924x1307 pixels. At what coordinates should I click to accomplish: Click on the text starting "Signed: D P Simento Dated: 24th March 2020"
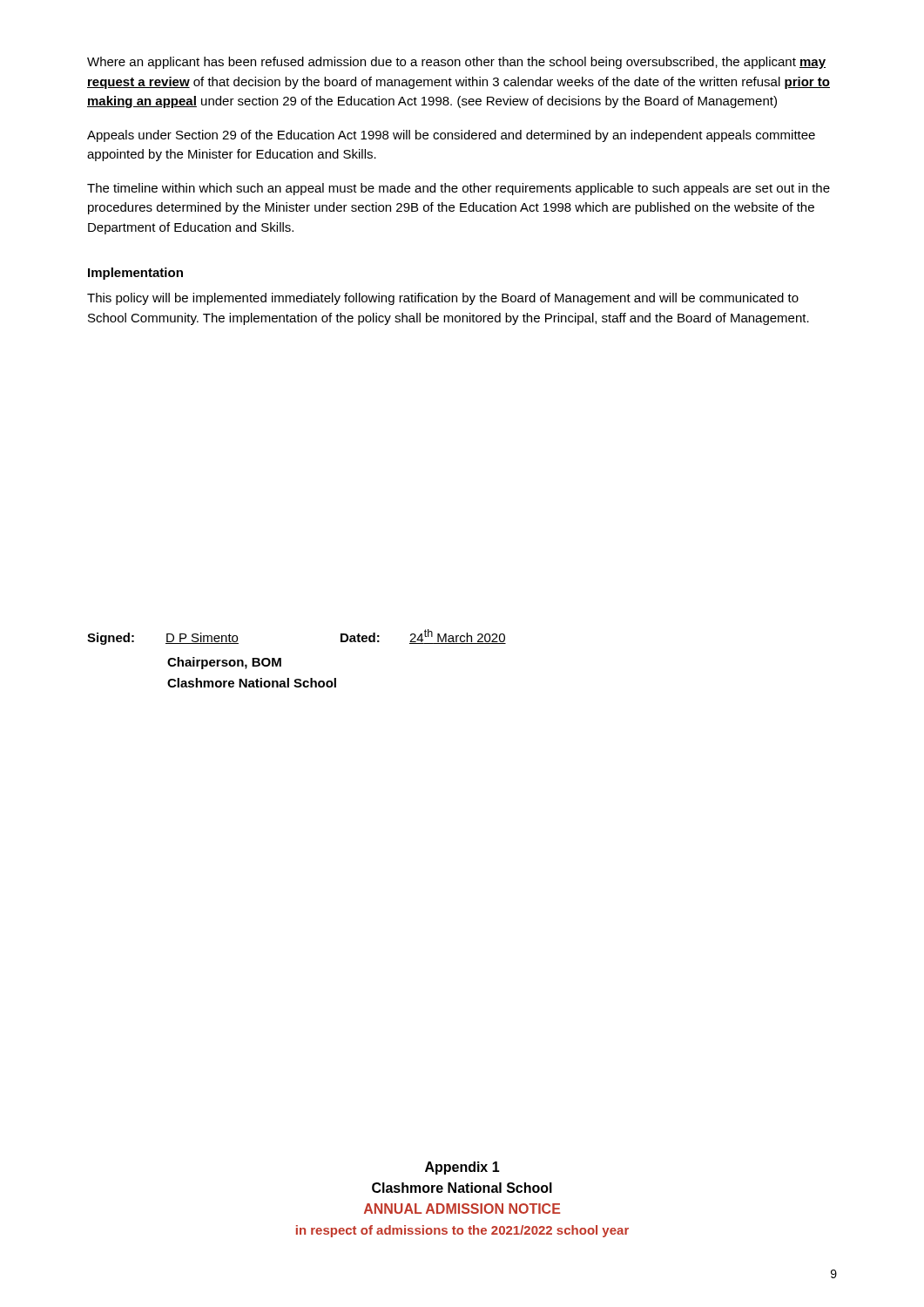click(x=111, y=637)
